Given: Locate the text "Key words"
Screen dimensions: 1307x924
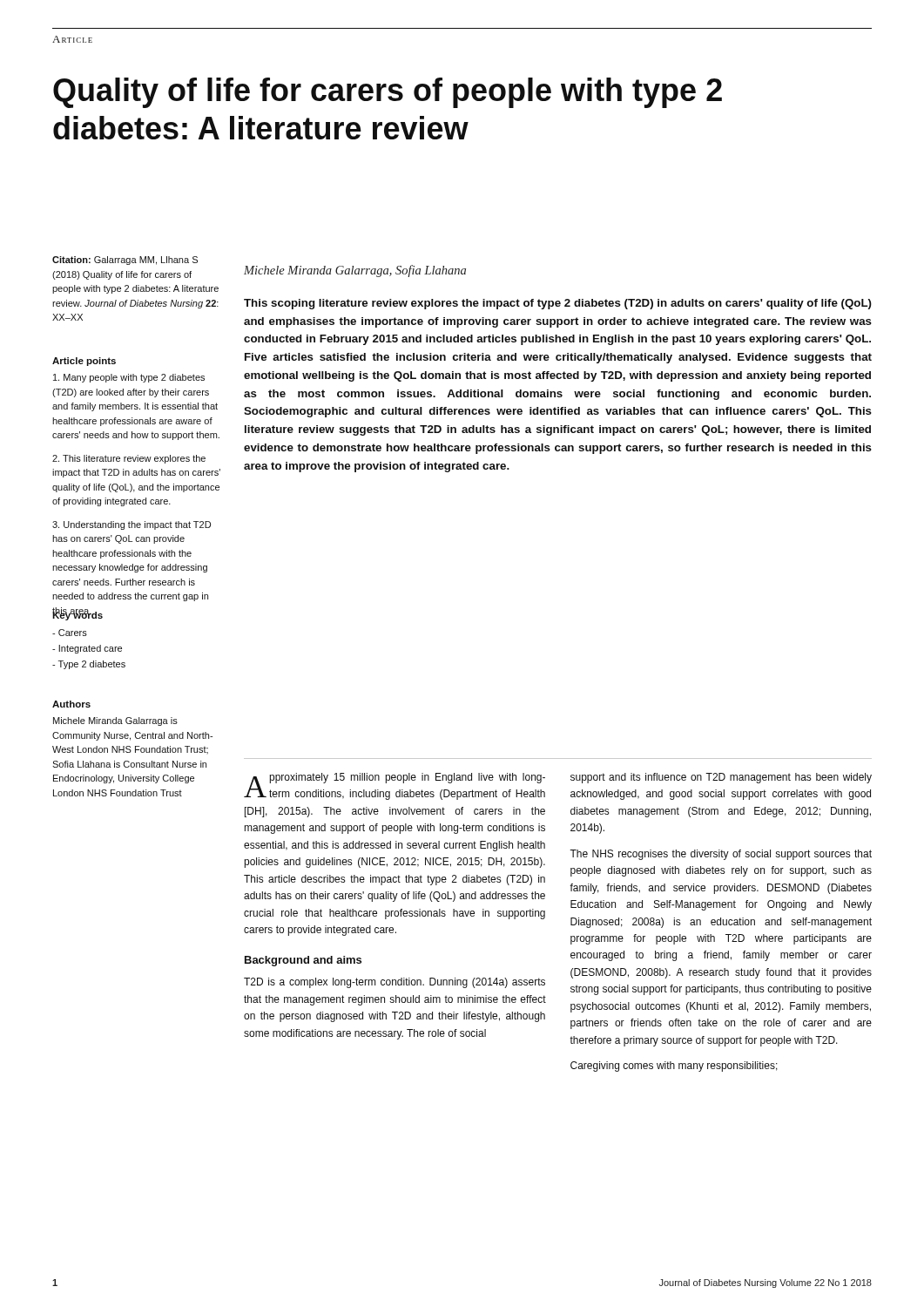Looking at the screenshot, I should point(78,615).
